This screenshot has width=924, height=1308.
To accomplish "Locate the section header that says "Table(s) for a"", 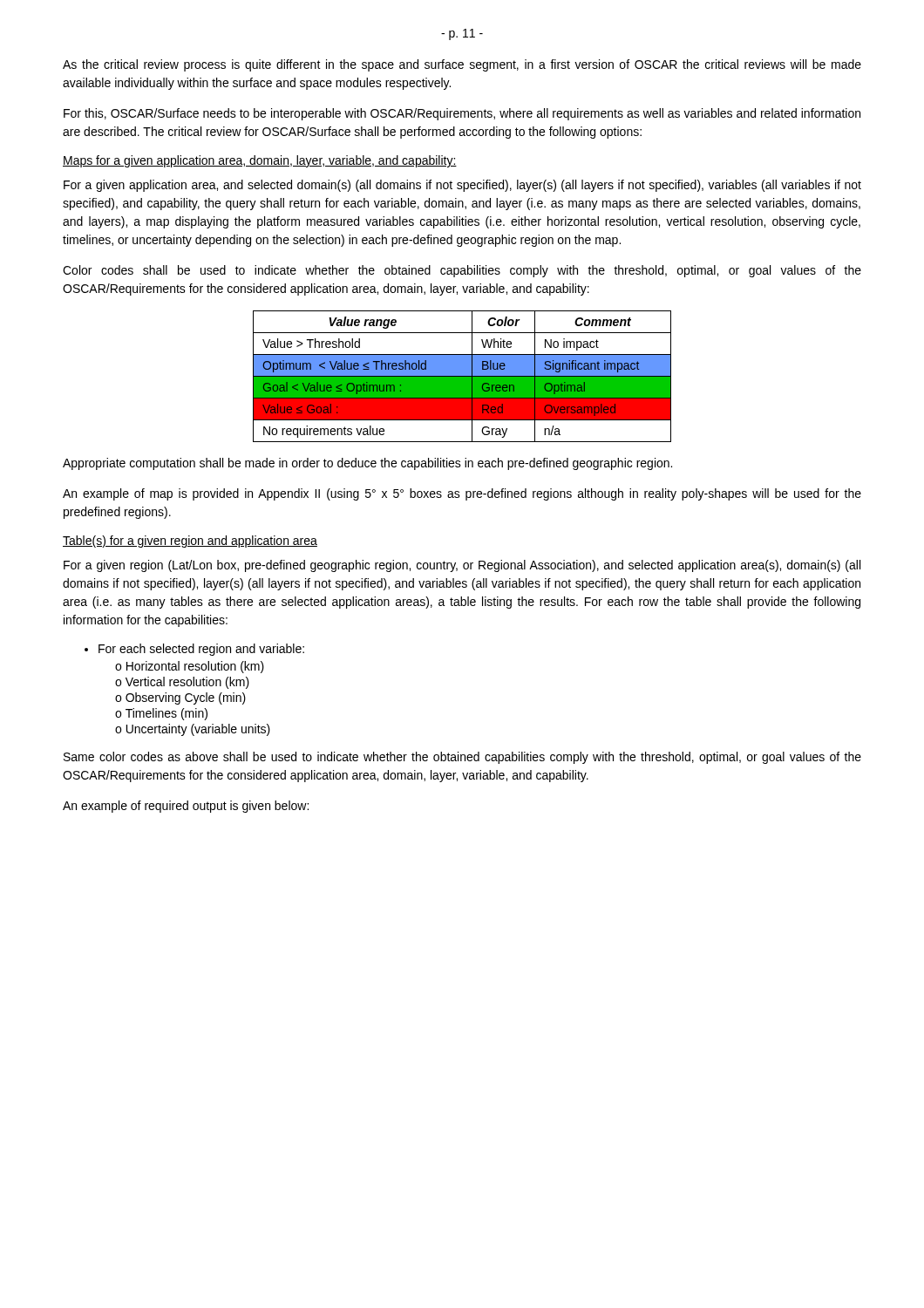I will [x=190, y=541].
